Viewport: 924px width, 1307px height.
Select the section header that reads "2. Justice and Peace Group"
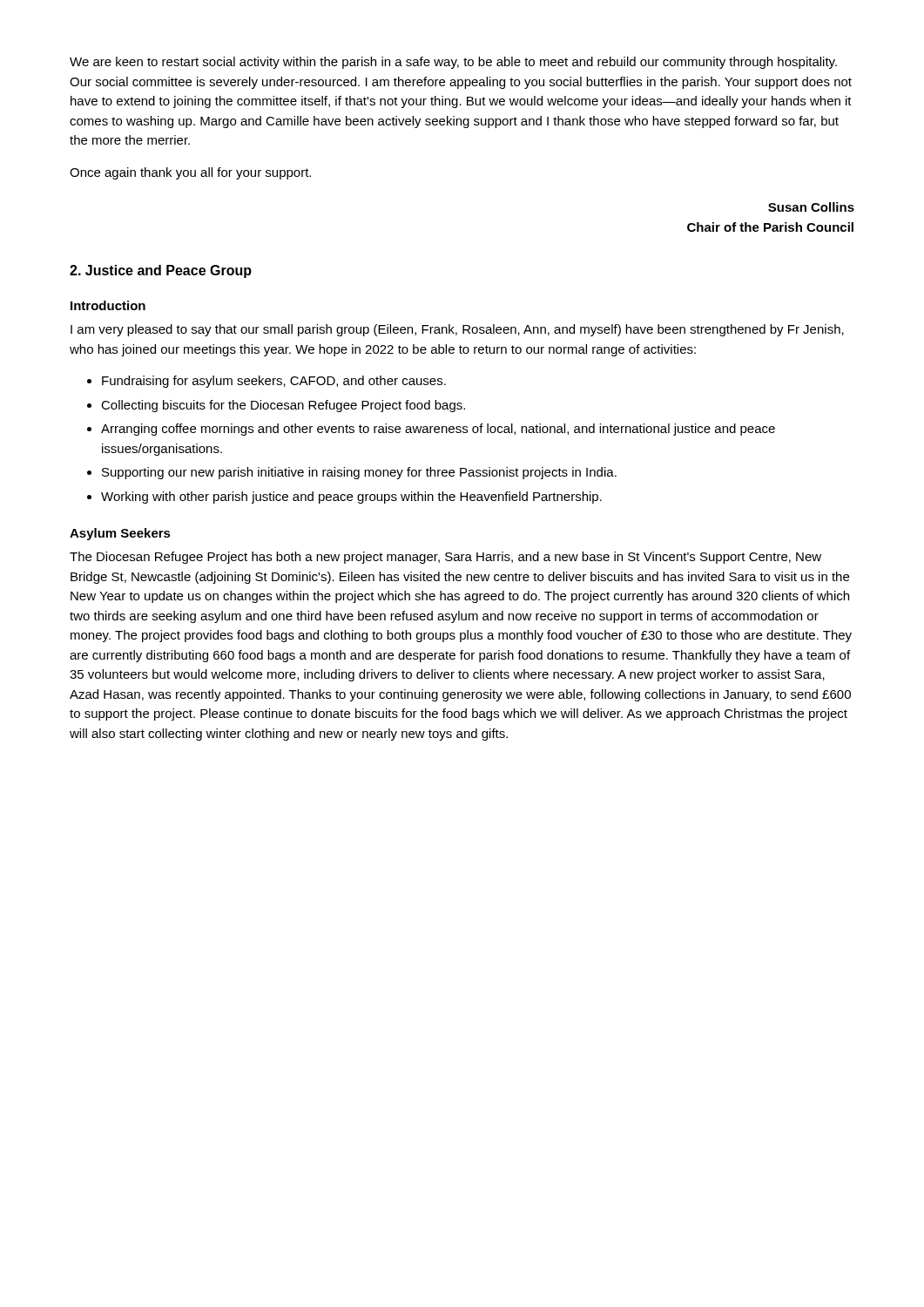(x=161, y=271)
